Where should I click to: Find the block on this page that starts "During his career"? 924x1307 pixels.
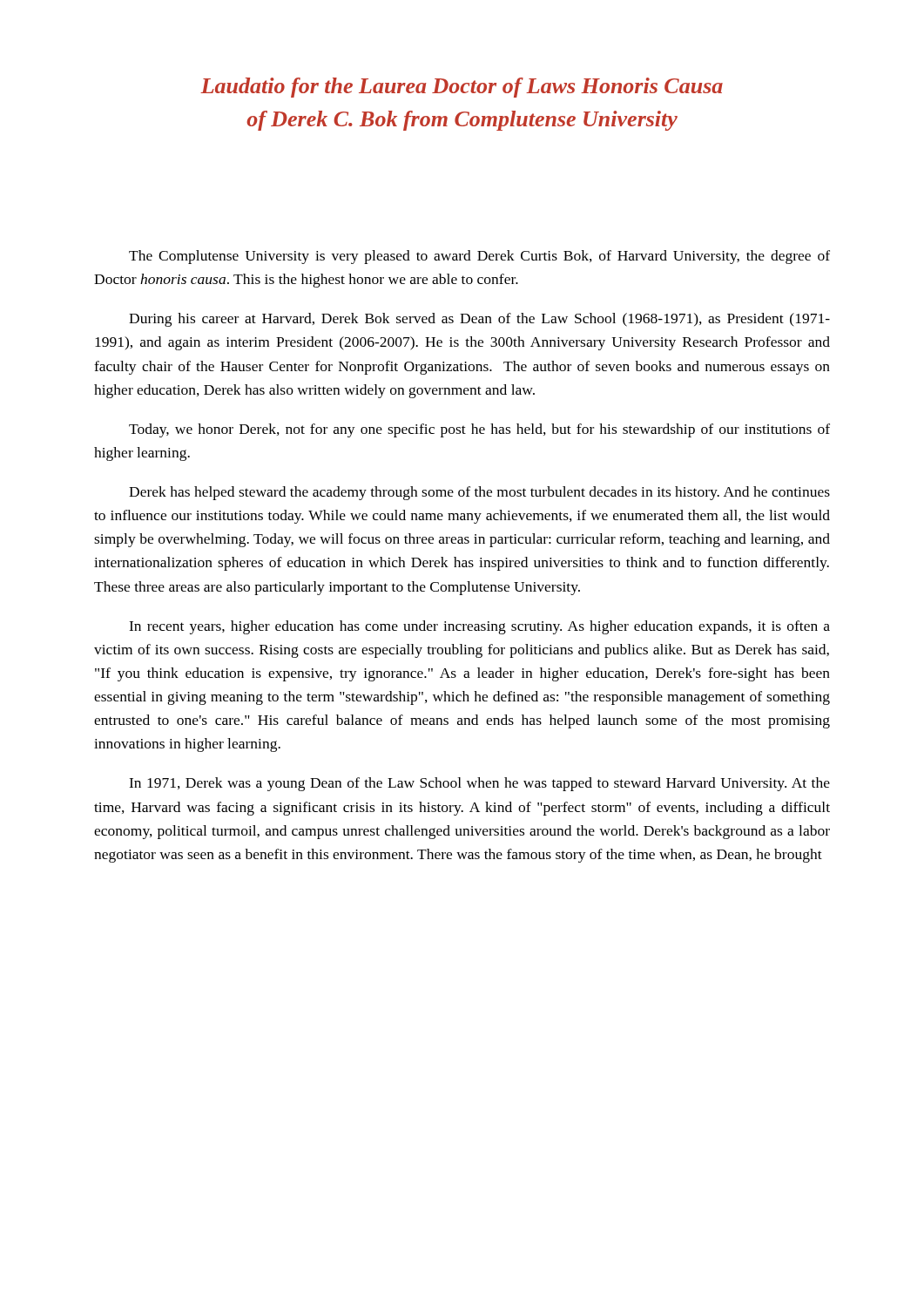coord(462,354)
